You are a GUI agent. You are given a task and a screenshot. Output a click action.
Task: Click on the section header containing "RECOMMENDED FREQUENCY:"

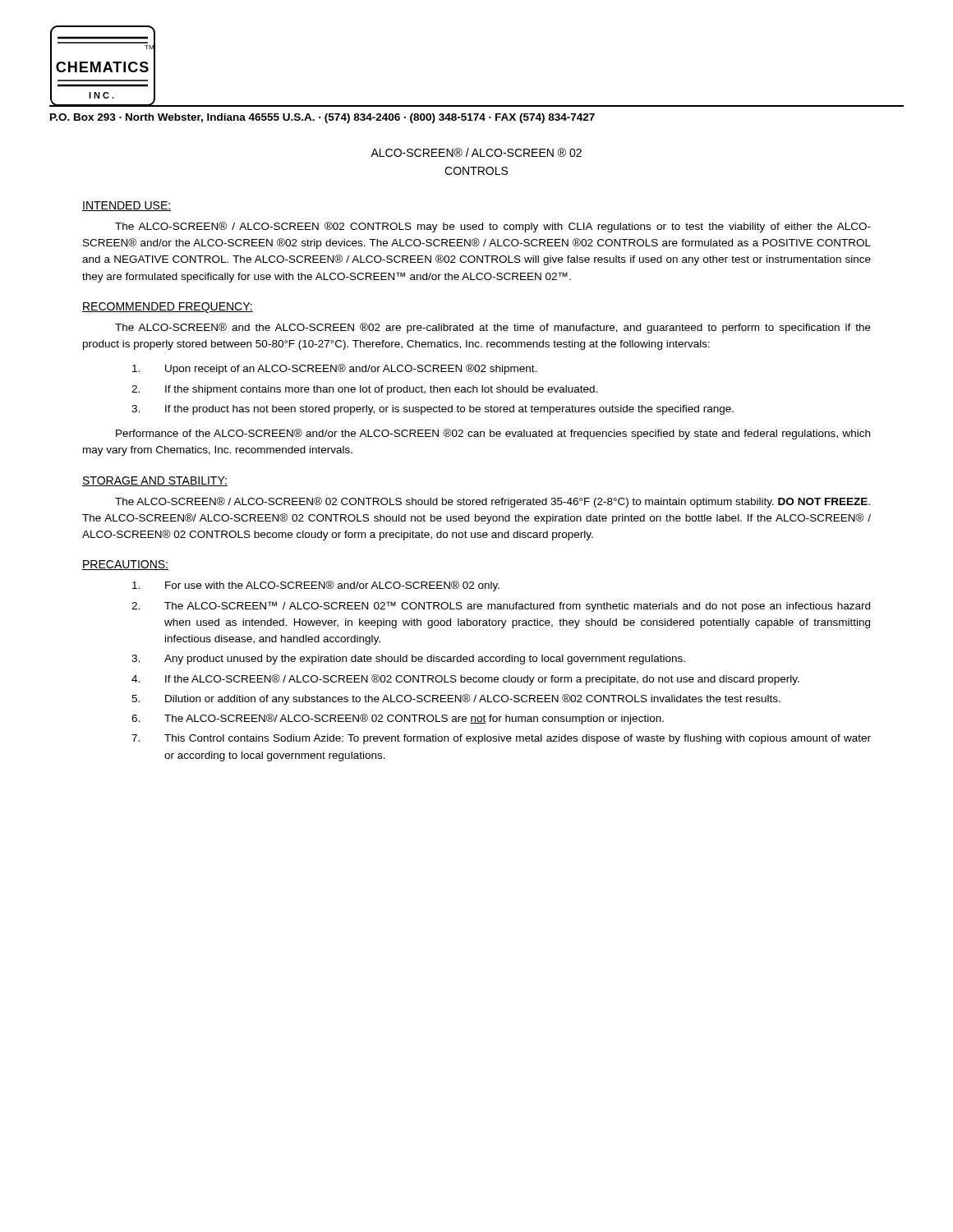(167, 306)
